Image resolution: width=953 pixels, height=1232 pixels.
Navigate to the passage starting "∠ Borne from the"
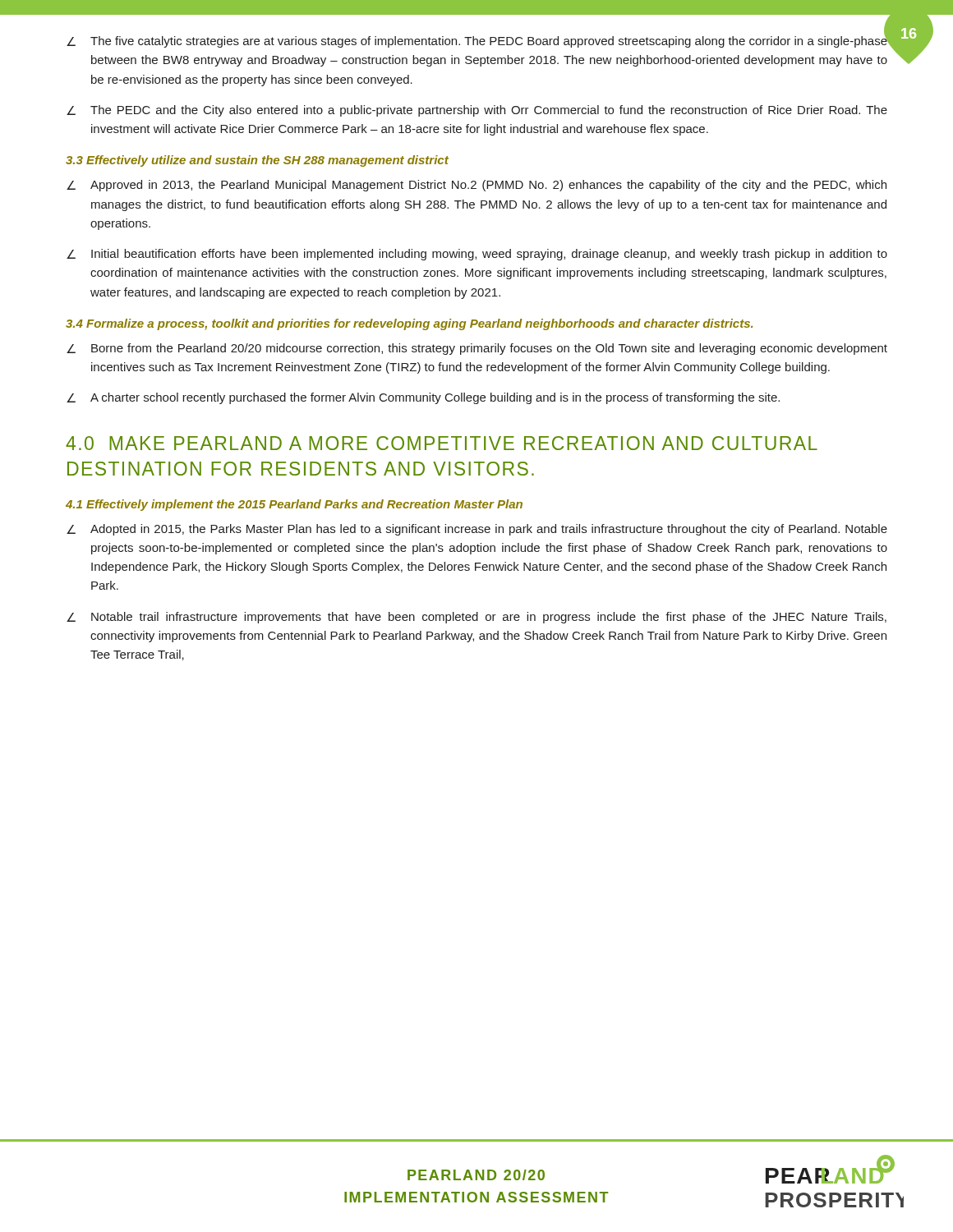[x=476, y=357]
